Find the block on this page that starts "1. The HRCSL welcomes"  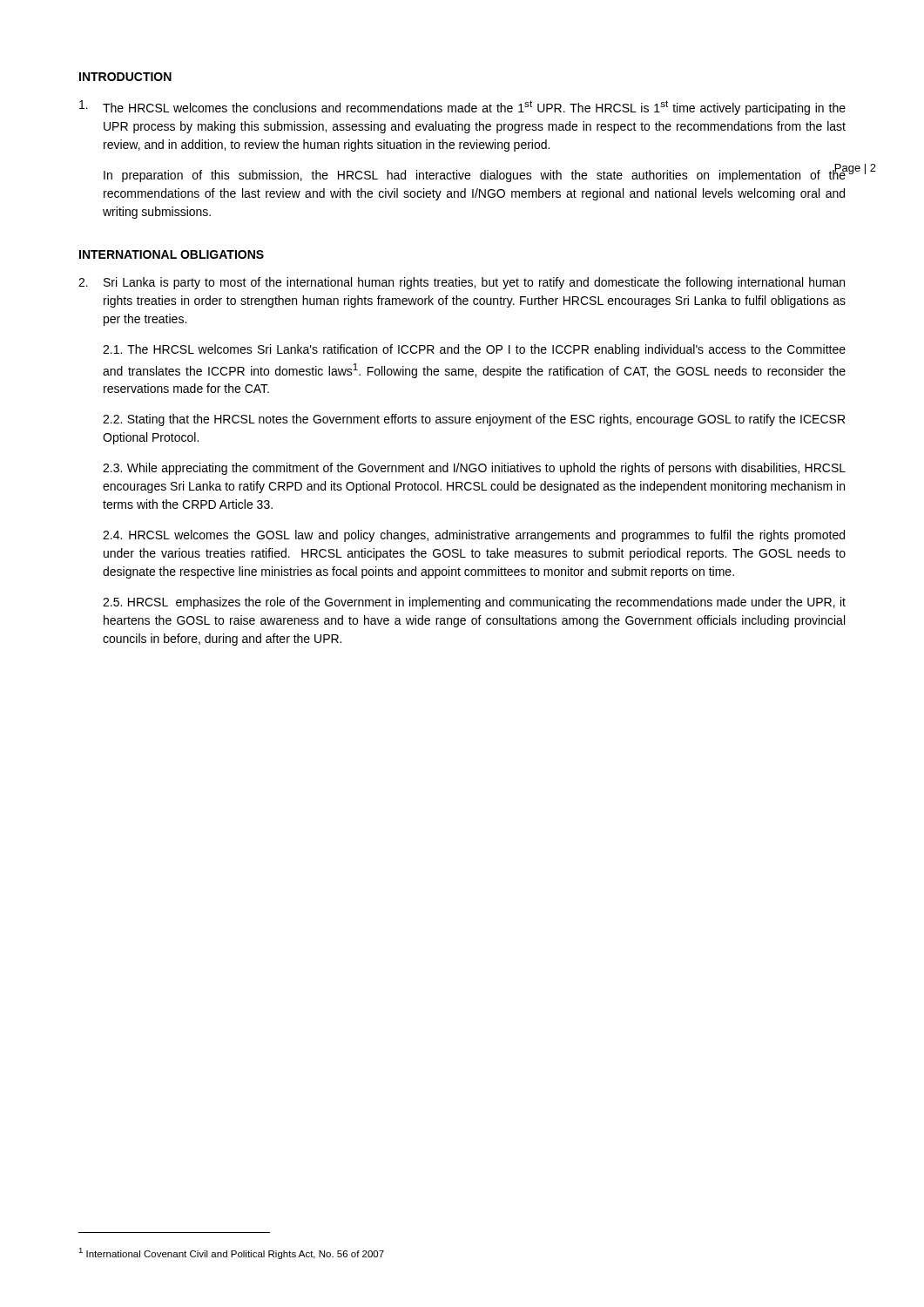click(x=474, y=369)
